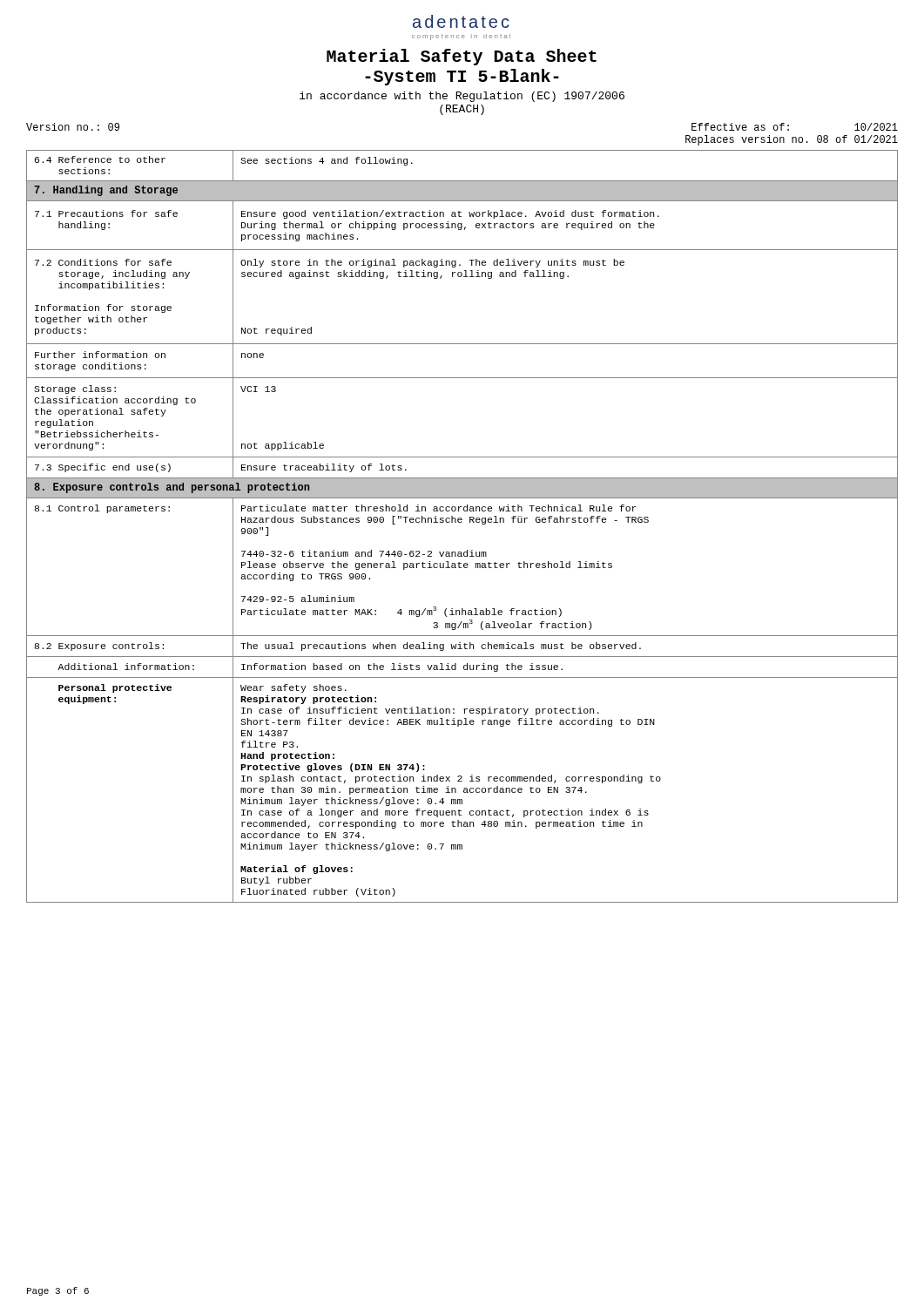Point to the passage starting "Version no.: 09"
Screen dimensions: 1307x924
tap(66, 127)
